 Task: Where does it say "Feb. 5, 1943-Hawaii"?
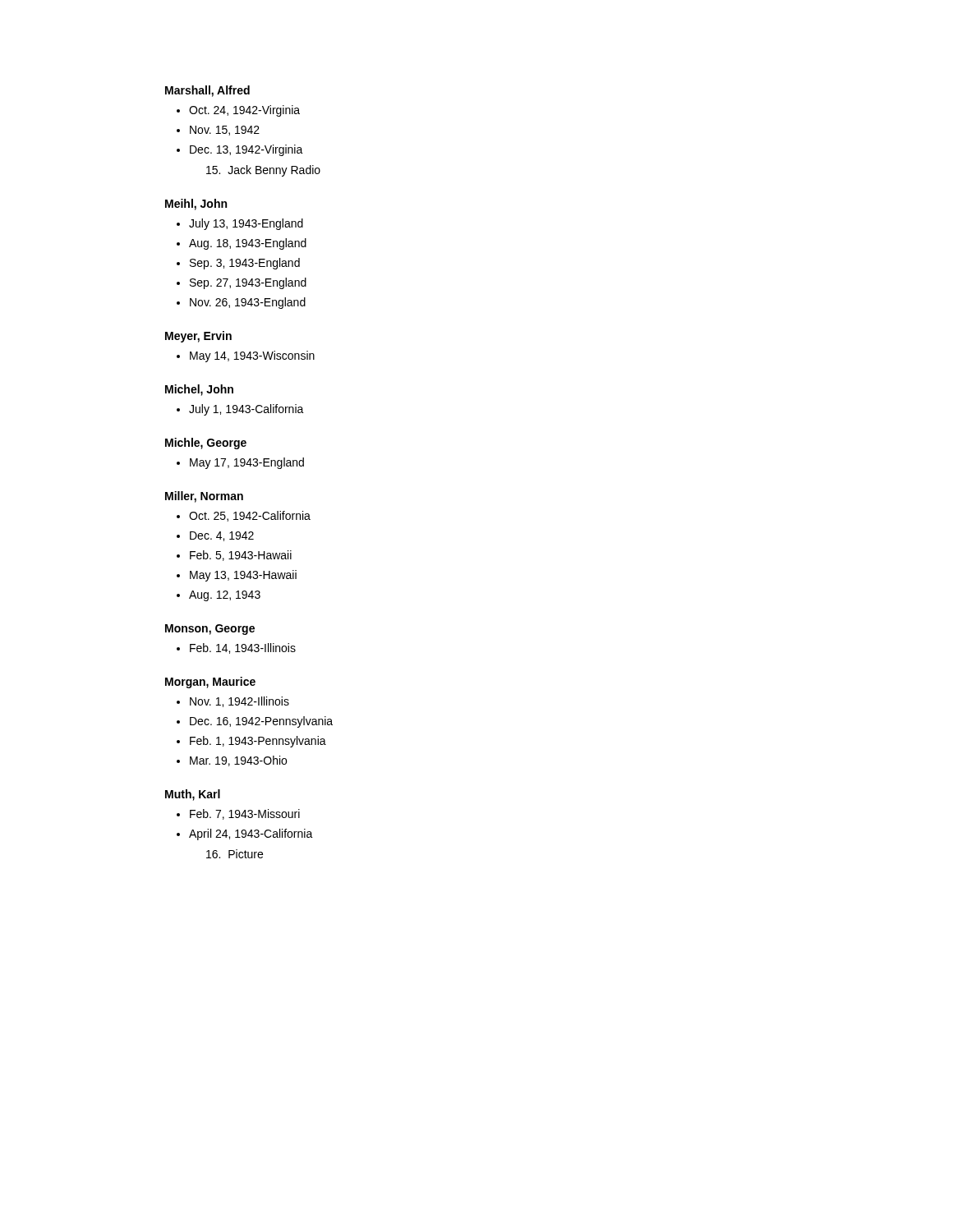(240, 555)
